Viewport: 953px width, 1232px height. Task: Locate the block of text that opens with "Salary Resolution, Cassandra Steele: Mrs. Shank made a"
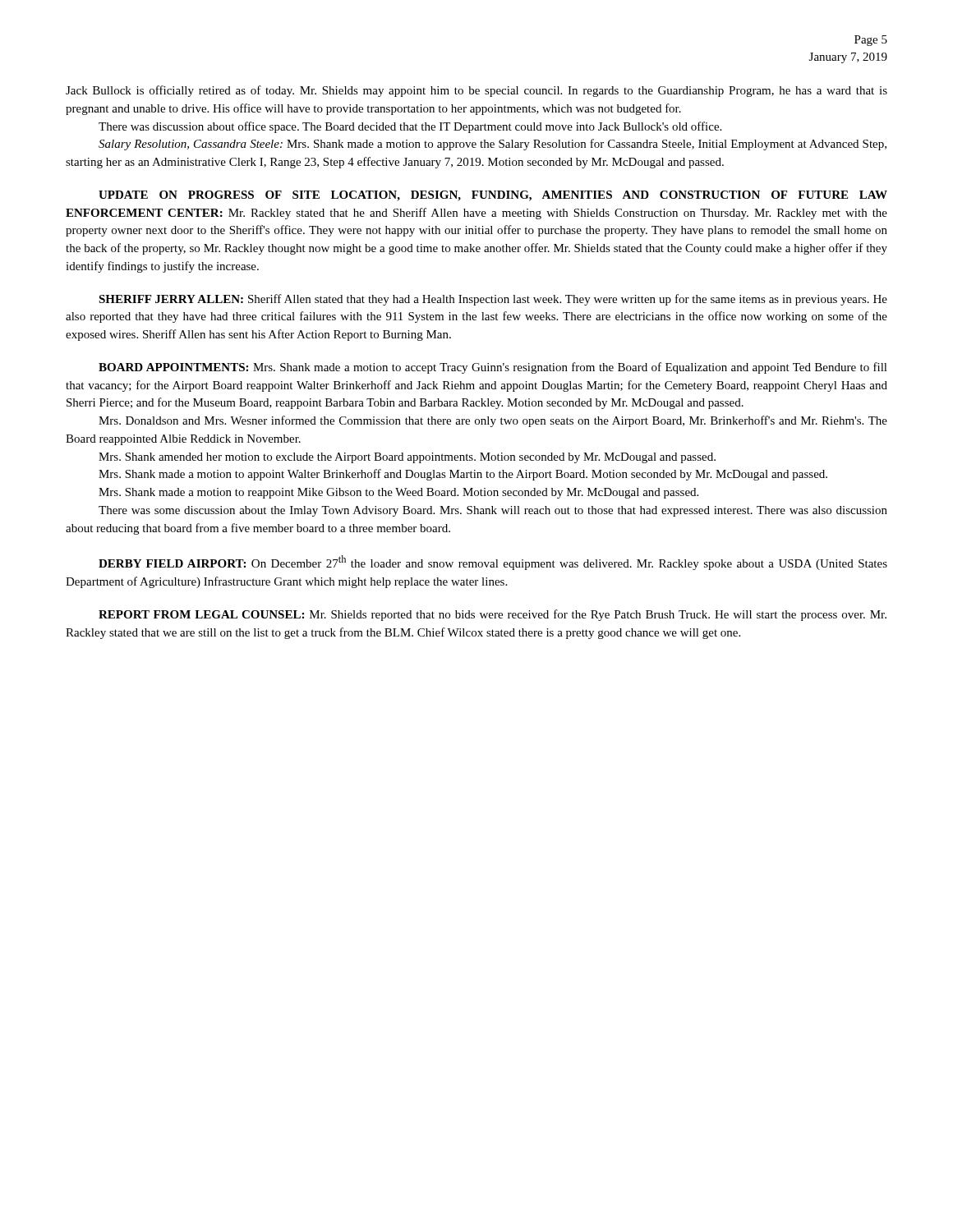476,154
